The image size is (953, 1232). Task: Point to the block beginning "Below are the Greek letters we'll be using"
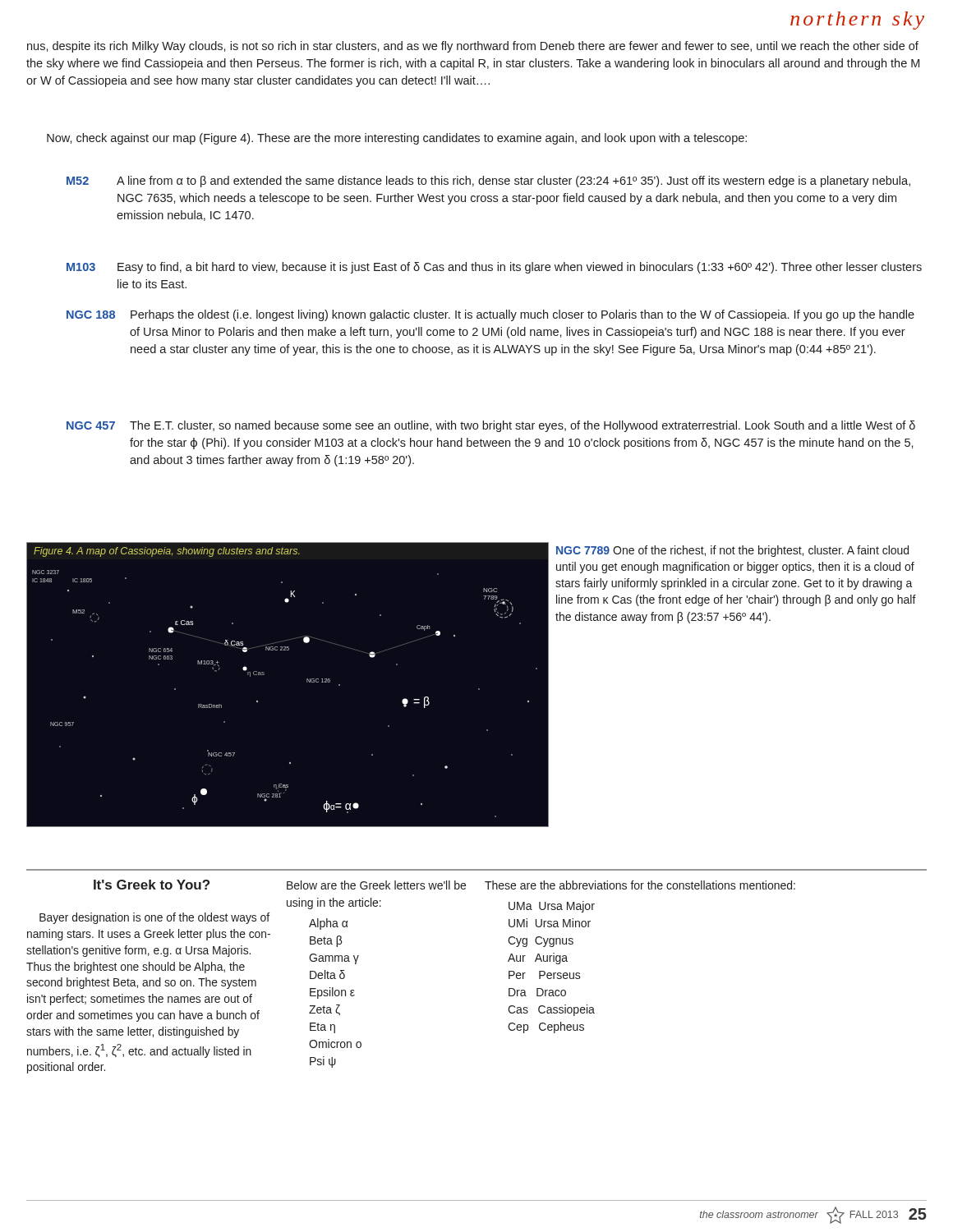coord(376,885)
